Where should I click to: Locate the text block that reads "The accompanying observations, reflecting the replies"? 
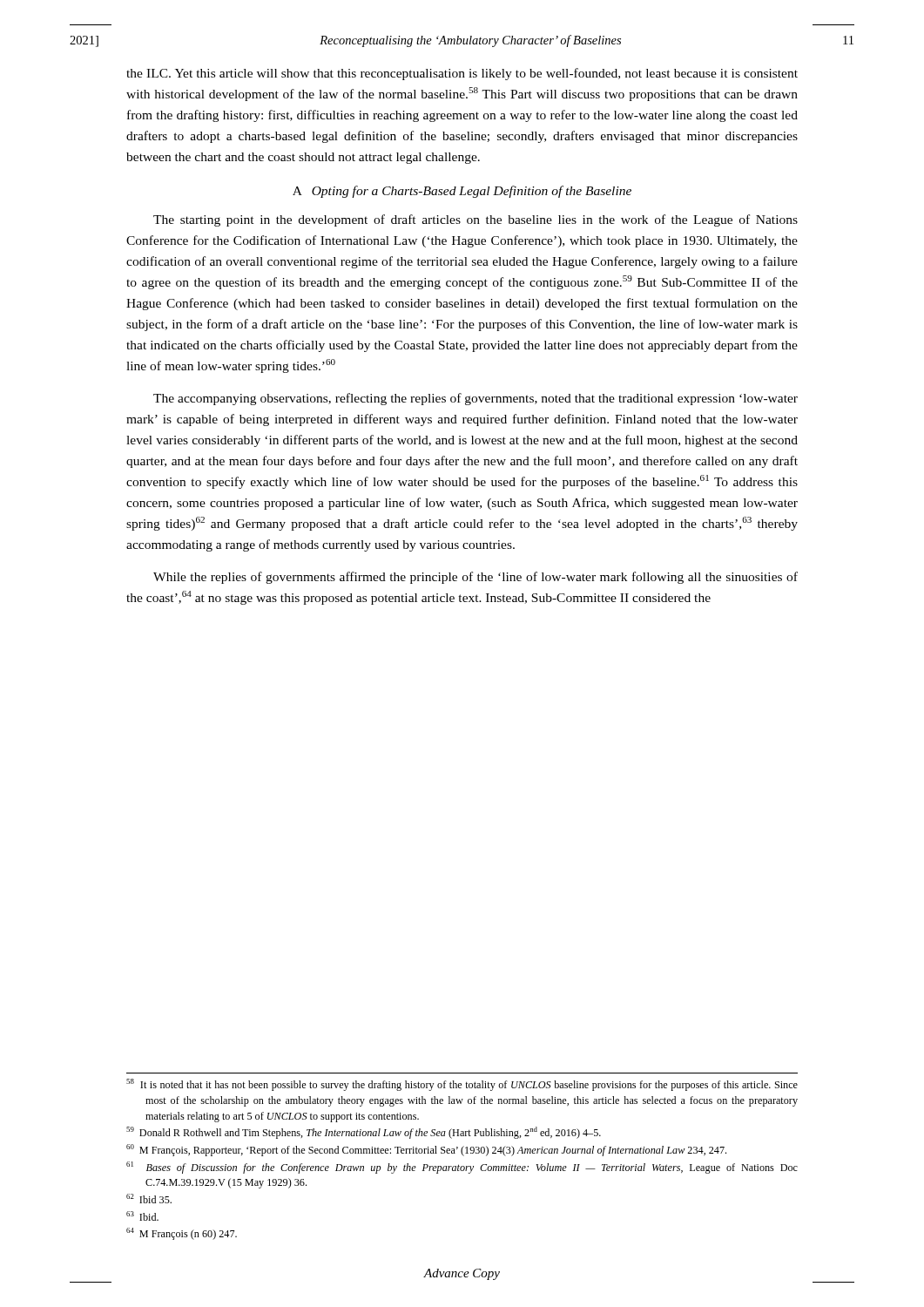[x=462, y=471]
